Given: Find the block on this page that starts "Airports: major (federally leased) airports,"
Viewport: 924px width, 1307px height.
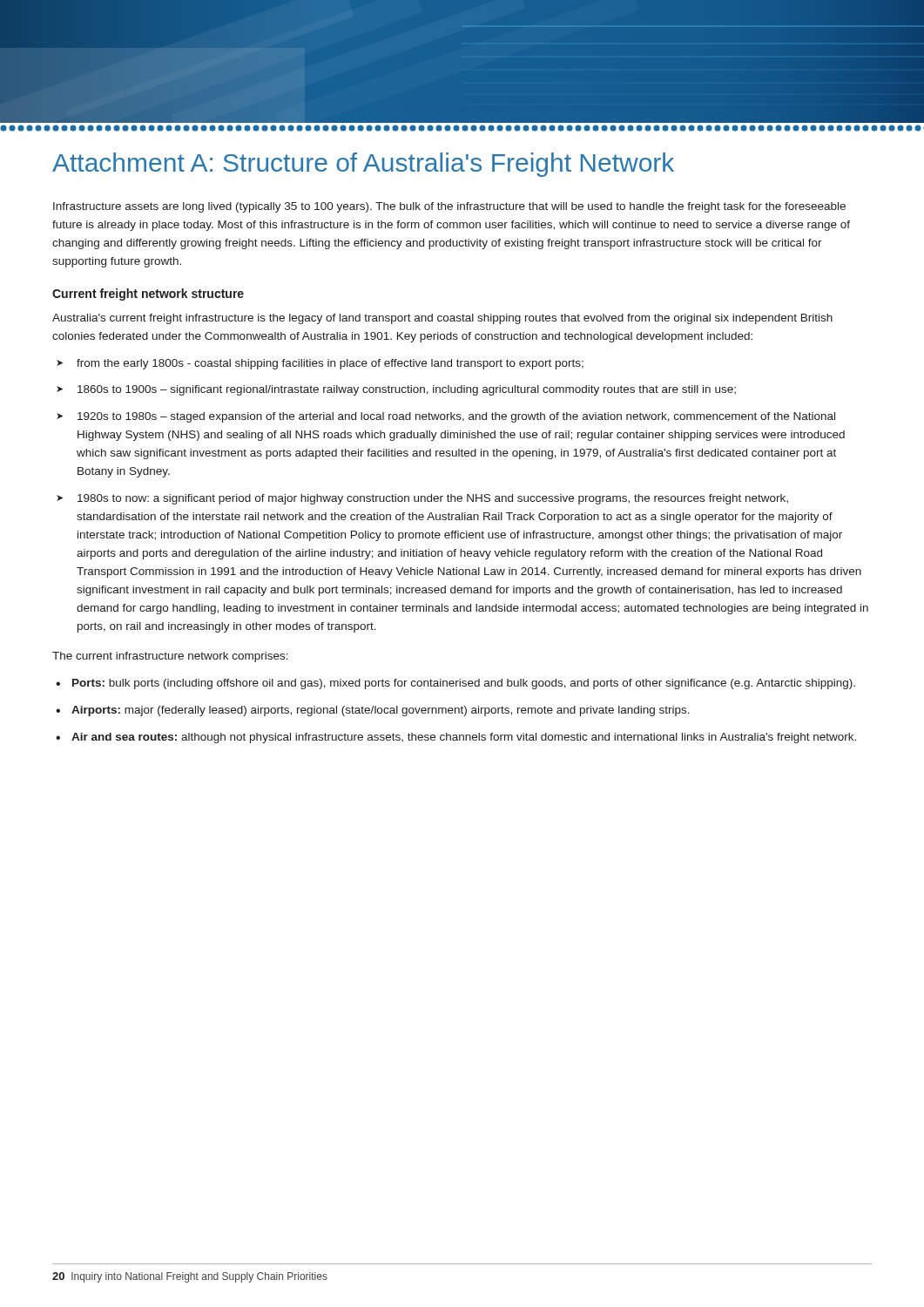Looking at the screenshot, I should 462,711.
